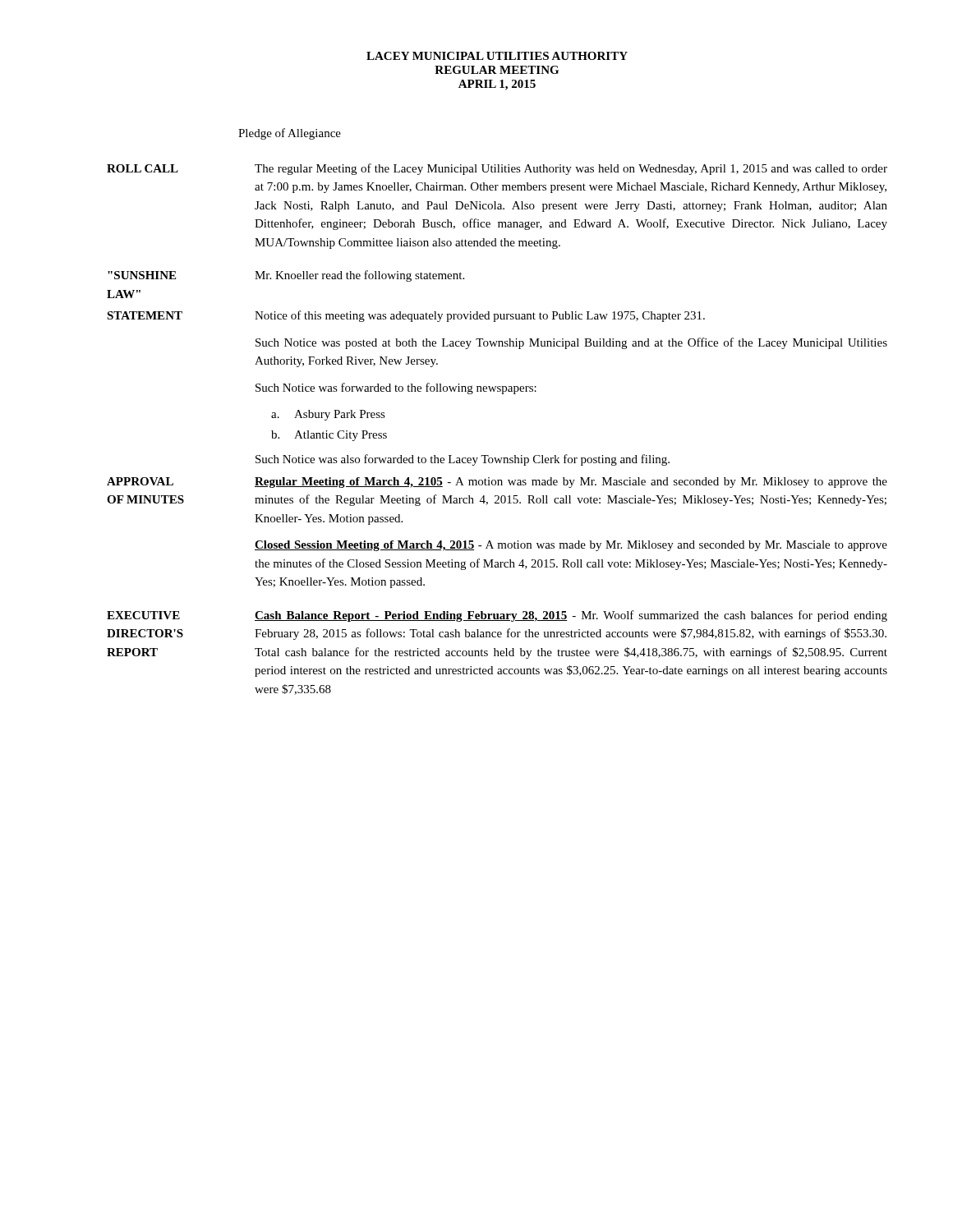
Task: Point to the region starting "a. Asbury Park"
Action: click(x=328, y=414)
